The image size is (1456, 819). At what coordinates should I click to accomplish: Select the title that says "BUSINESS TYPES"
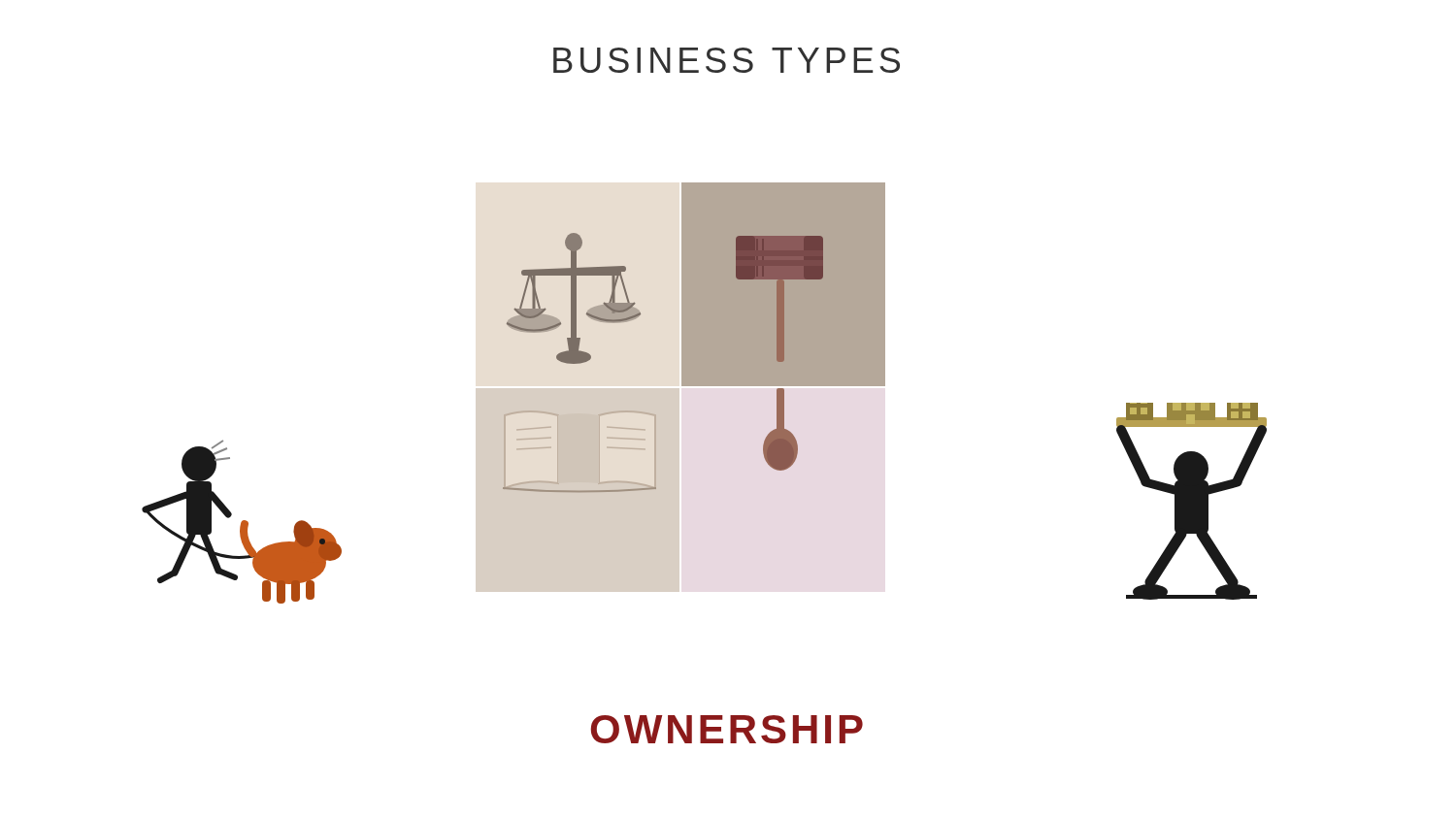728,61
